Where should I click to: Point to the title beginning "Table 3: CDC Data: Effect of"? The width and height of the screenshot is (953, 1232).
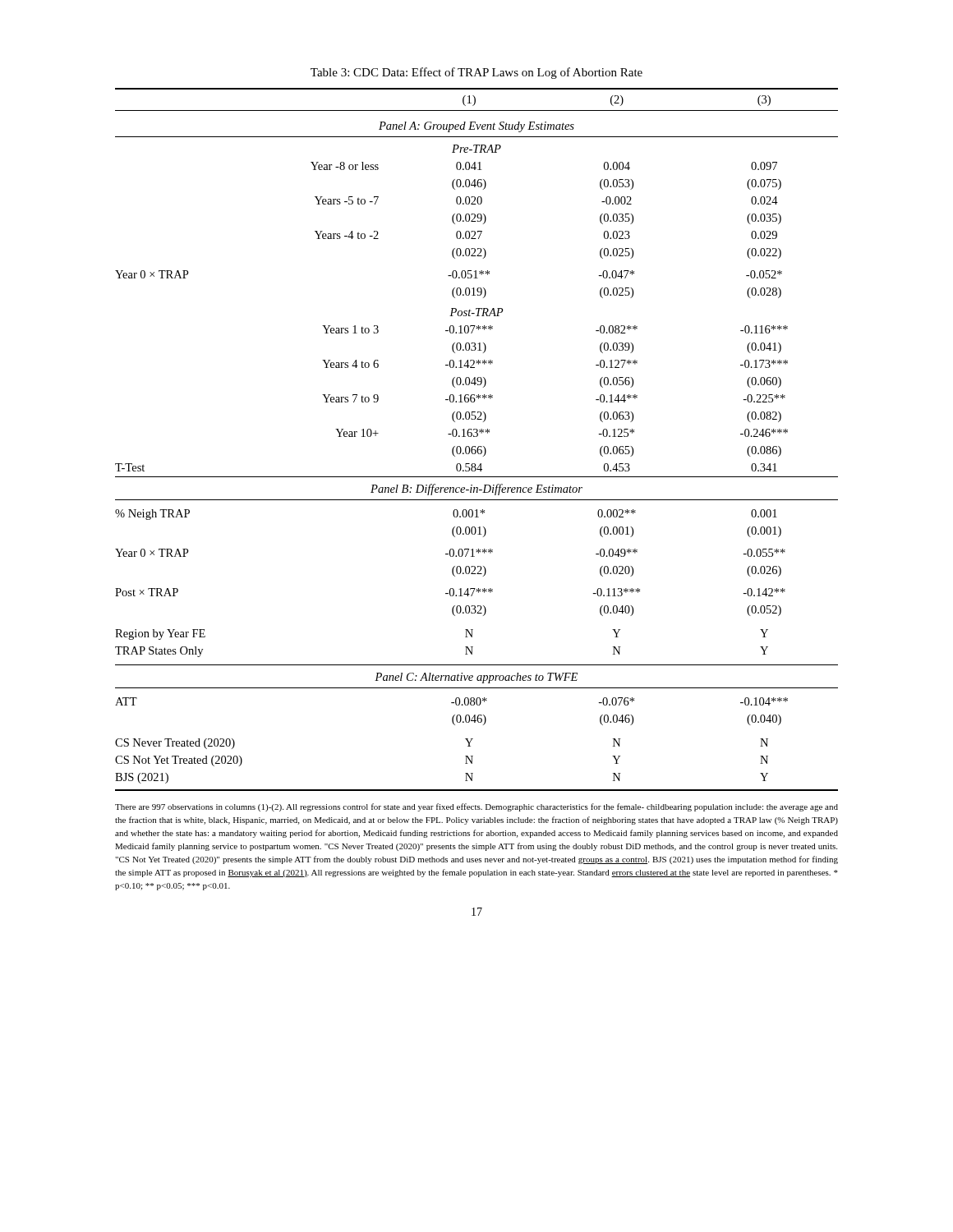click(x=476, y=72)
